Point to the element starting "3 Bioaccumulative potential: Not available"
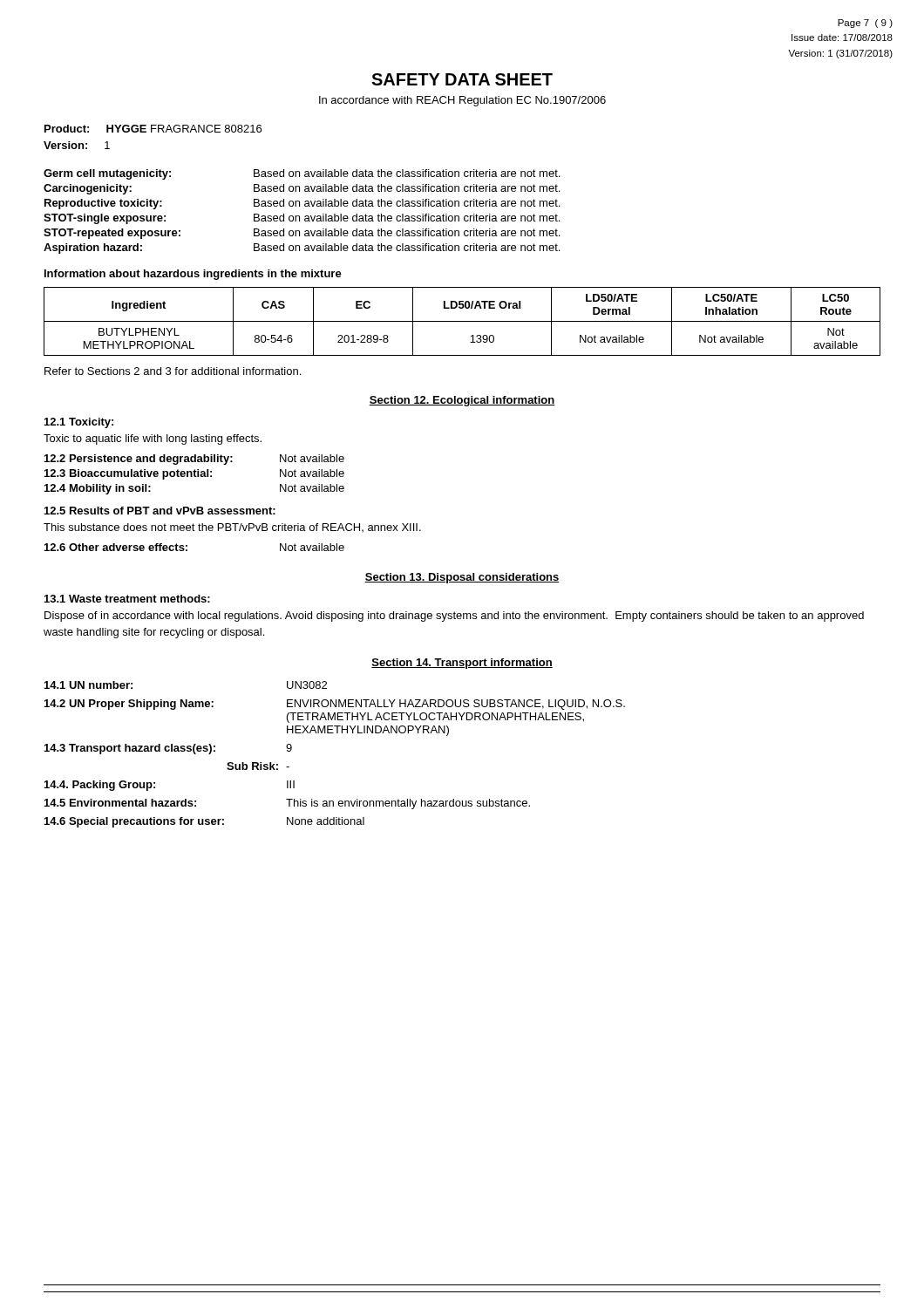This screenshot has height=1308, width=924. point(194,474)
